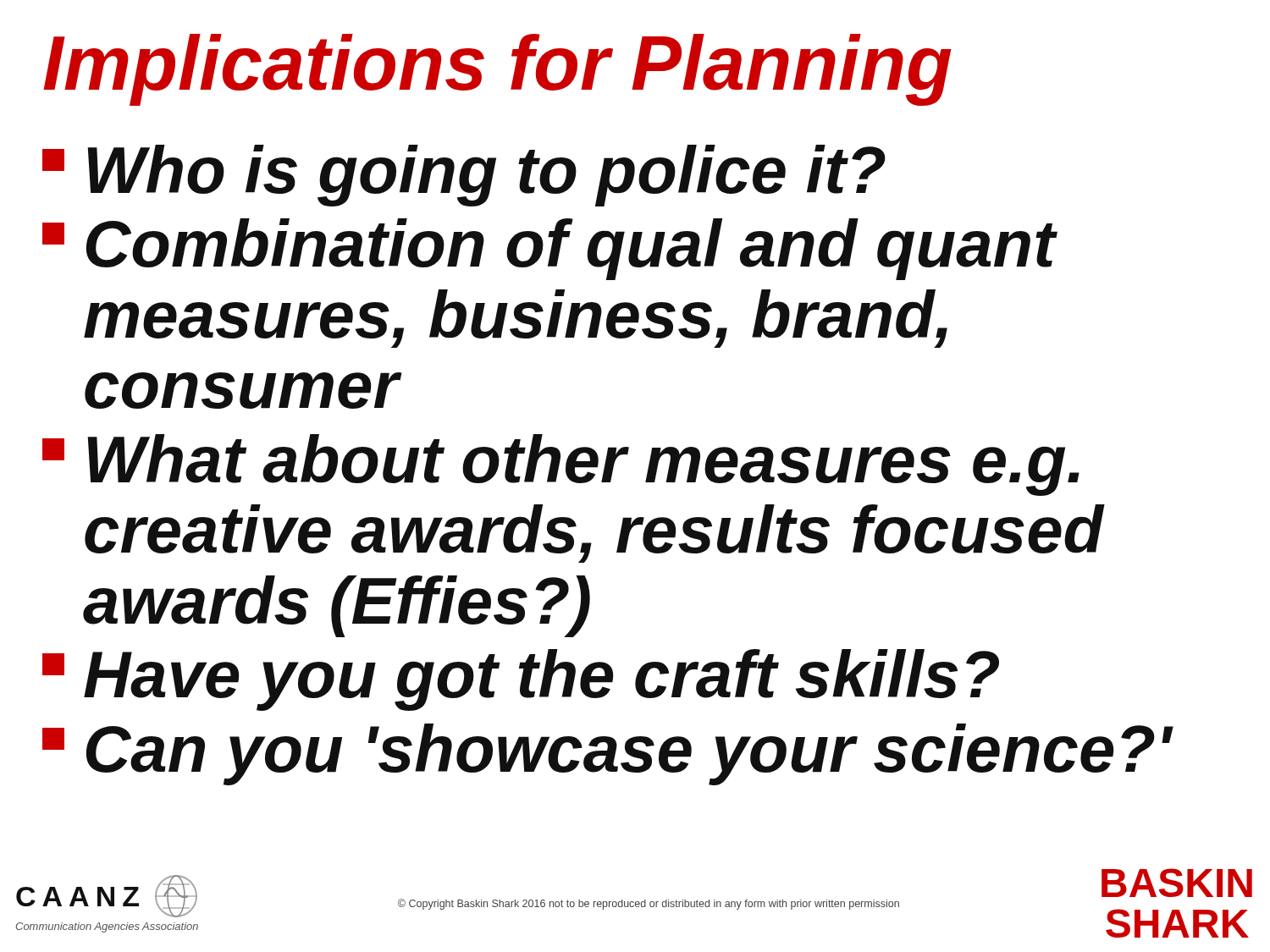Click on the list item containing "Who is going to police it?"
1270x952 pixels.
pos(464,171)
